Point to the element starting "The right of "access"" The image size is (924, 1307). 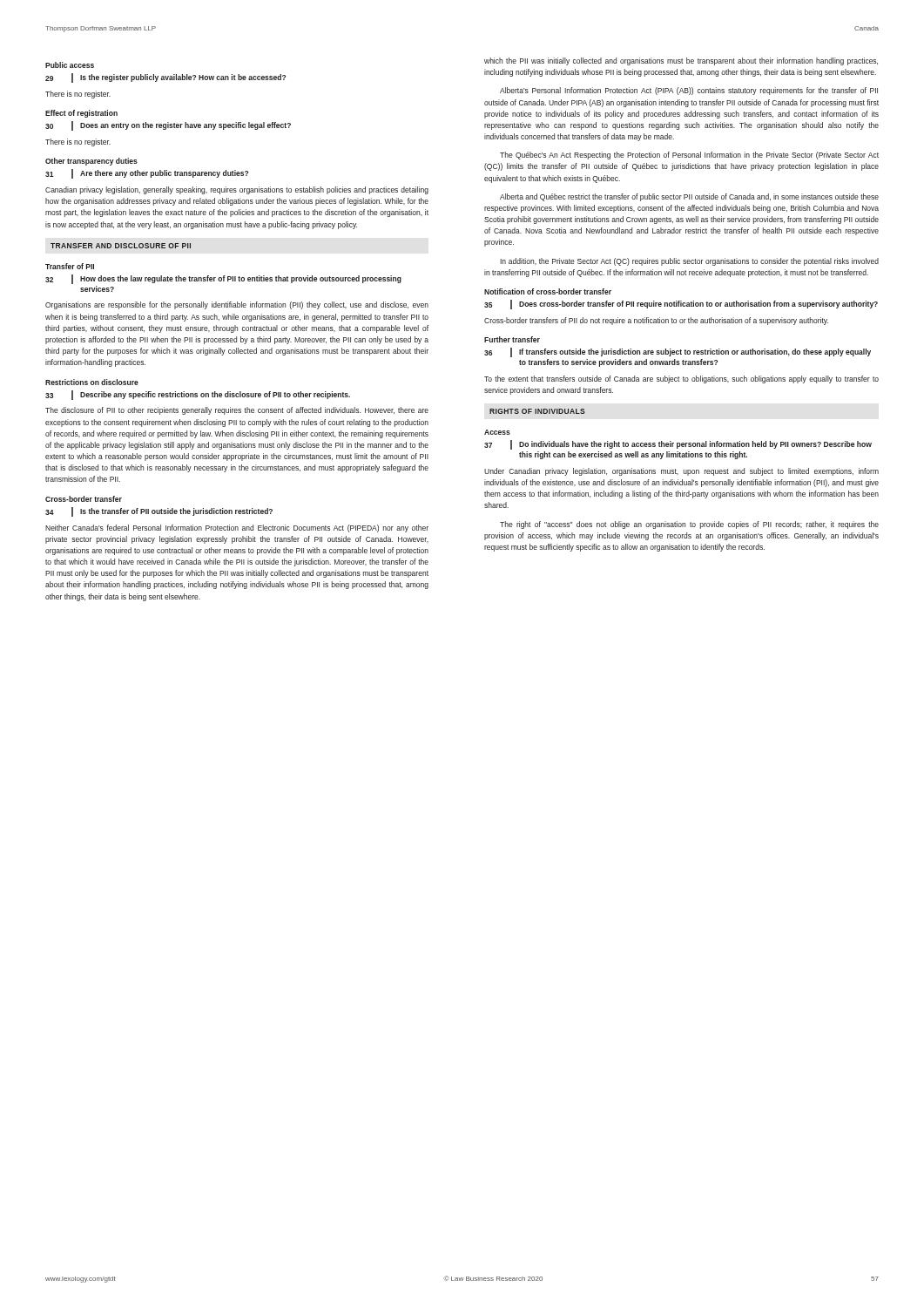pos(681,536)
